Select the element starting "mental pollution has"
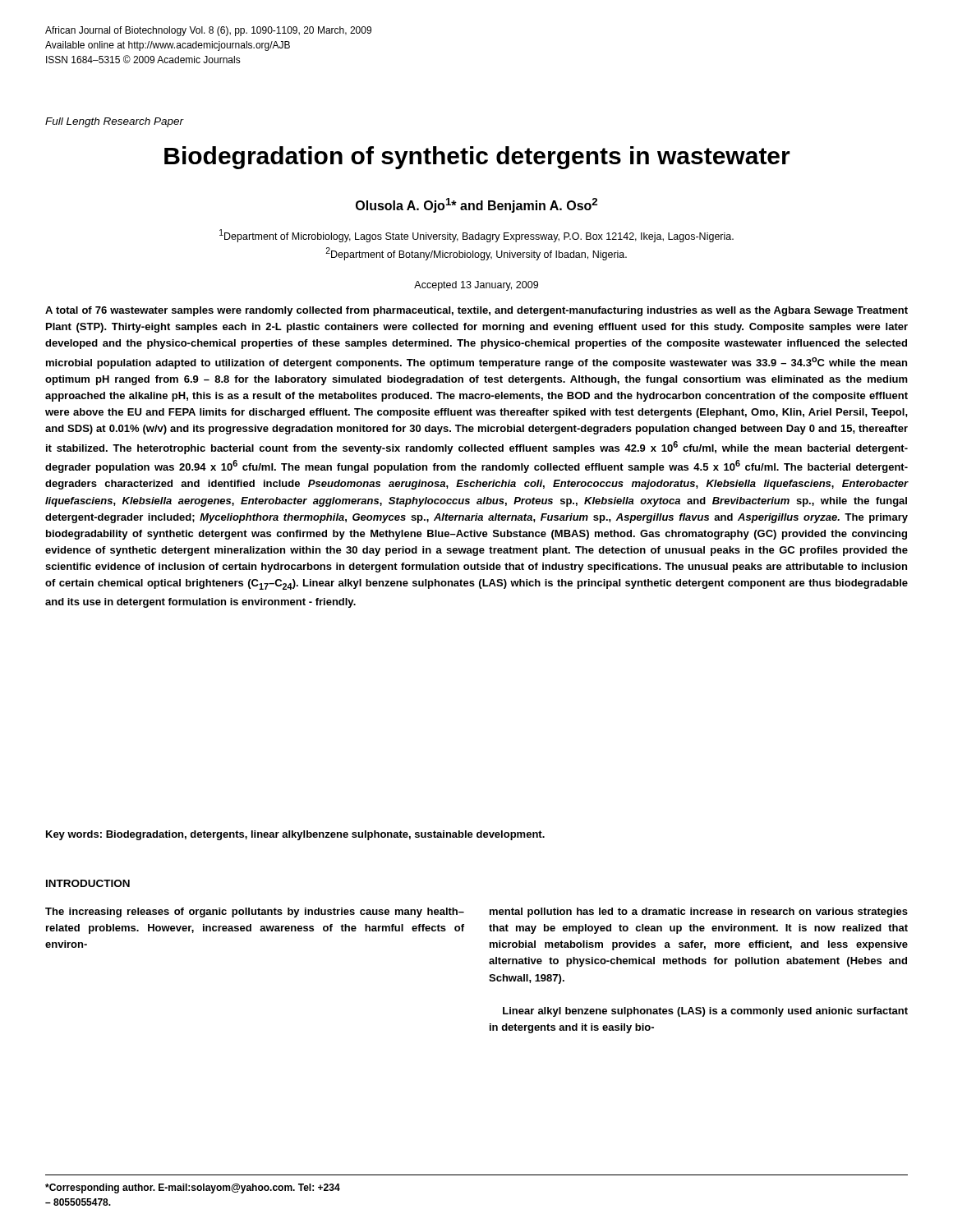The width and height of the screenshot is (953, 1232). (x=698, y=969)
